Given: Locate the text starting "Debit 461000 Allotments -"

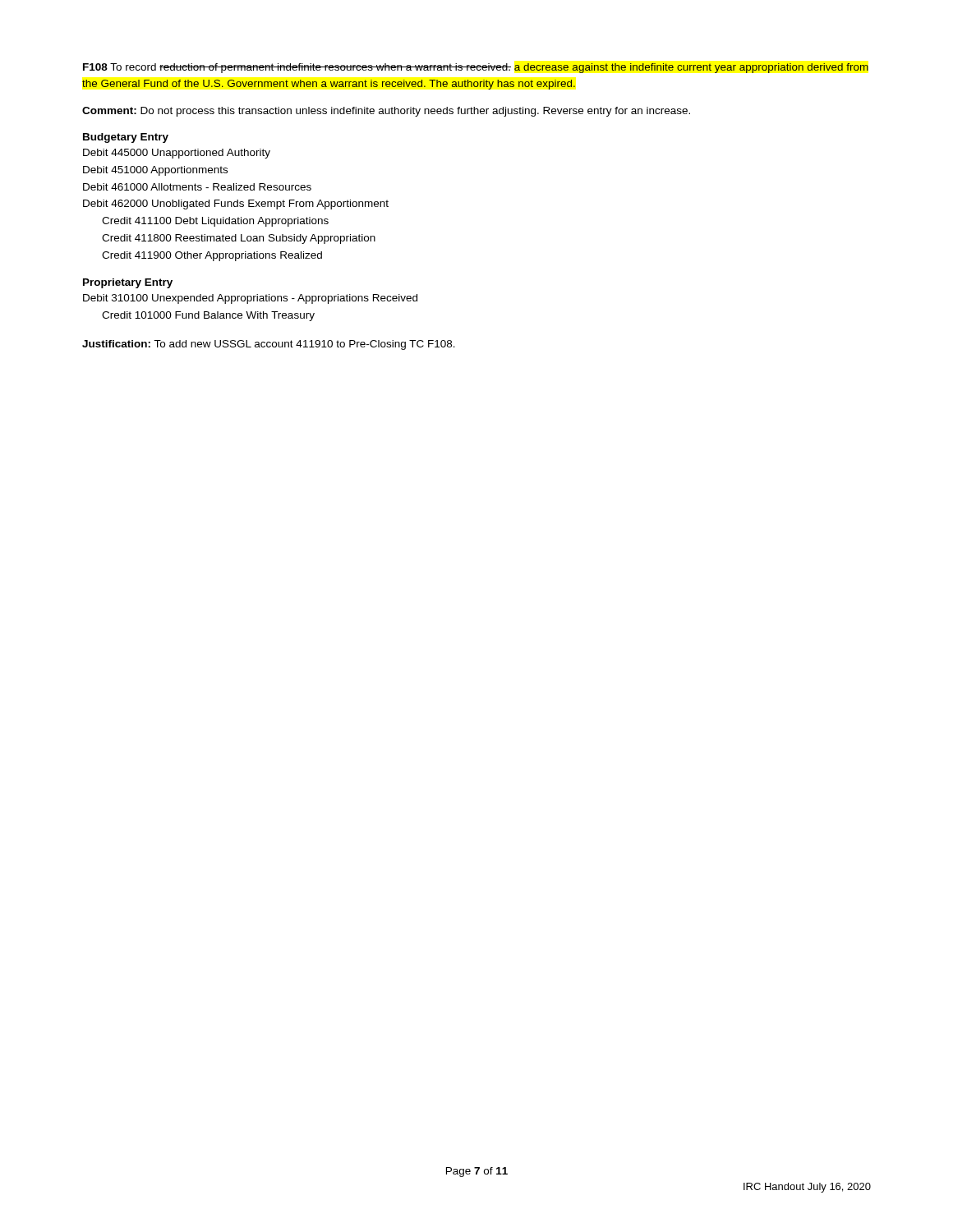Looking at the screenshot, I should [197, 187].
